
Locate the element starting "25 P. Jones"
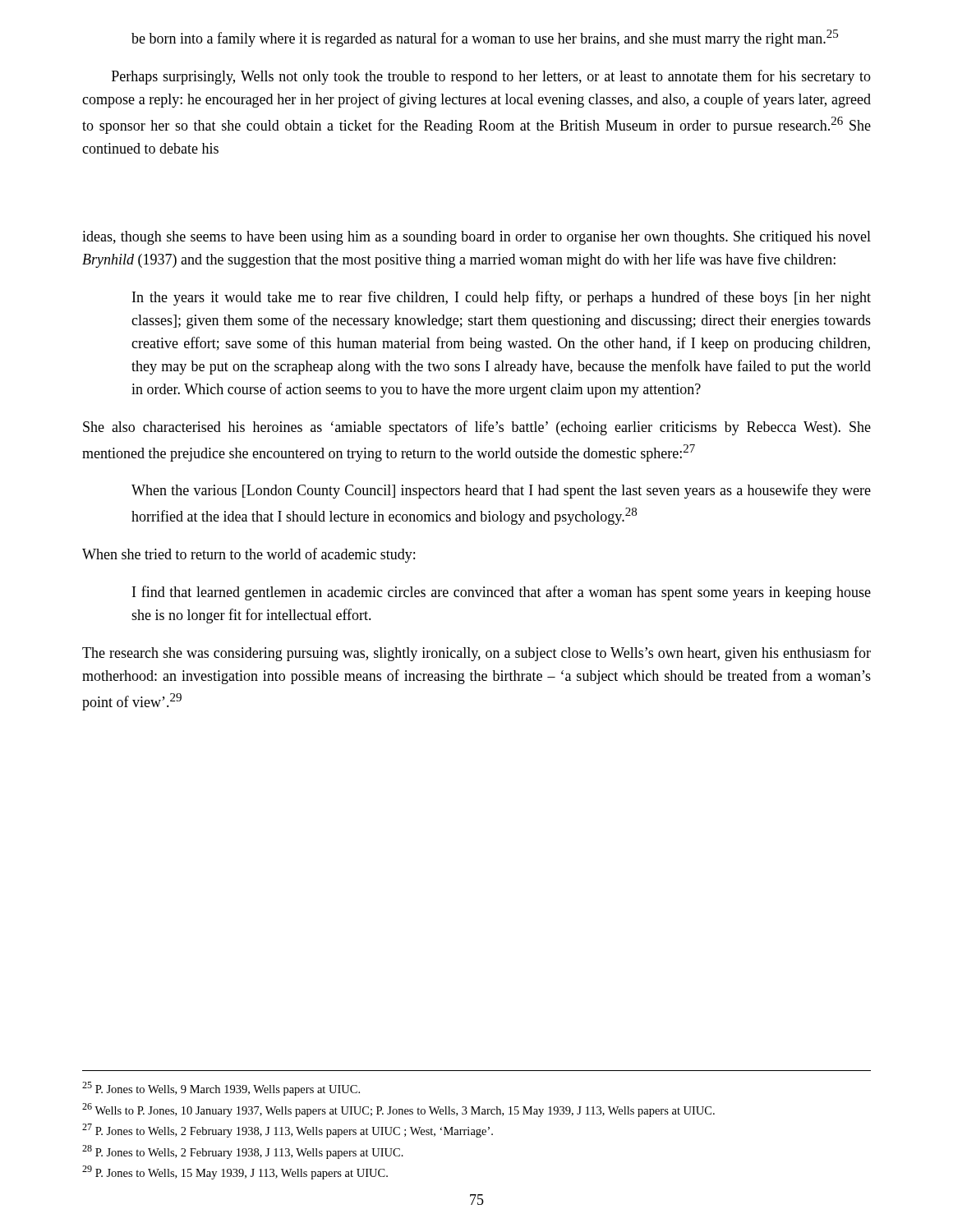(221, 1087)
